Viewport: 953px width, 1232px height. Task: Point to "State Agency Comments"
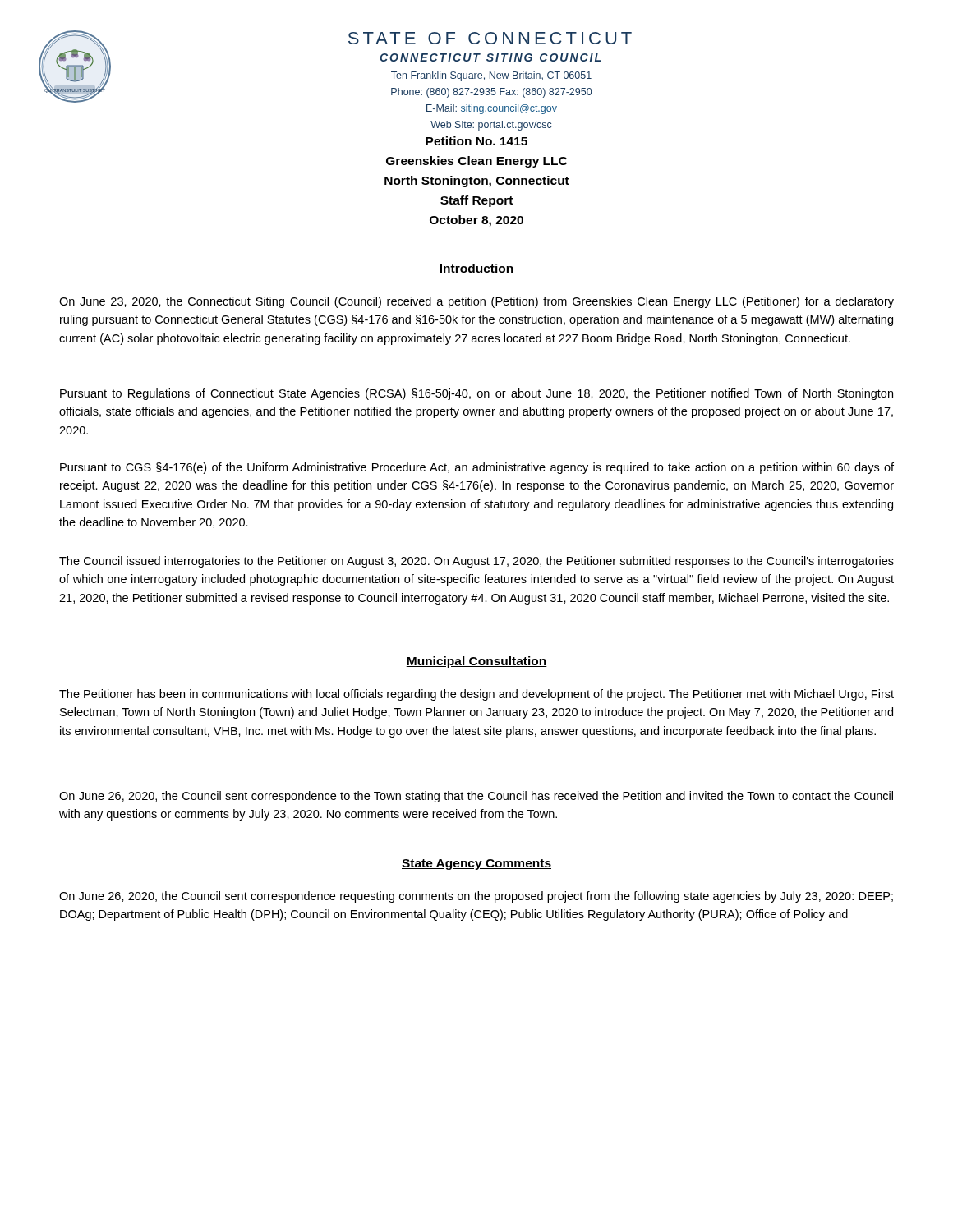click(x=476, y=863)
